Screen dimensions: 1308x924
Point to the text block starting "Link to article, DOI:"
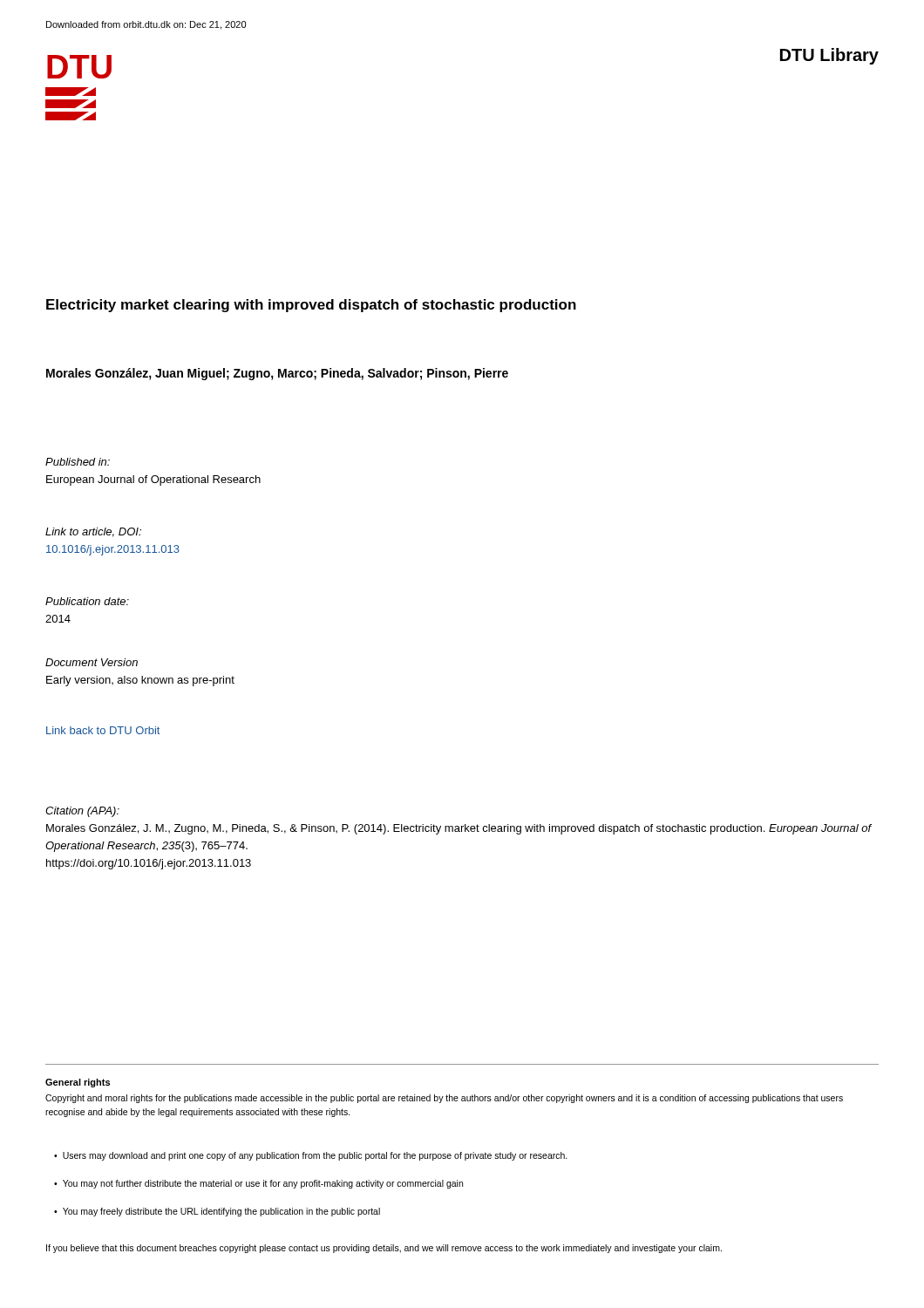coord(112,540)
